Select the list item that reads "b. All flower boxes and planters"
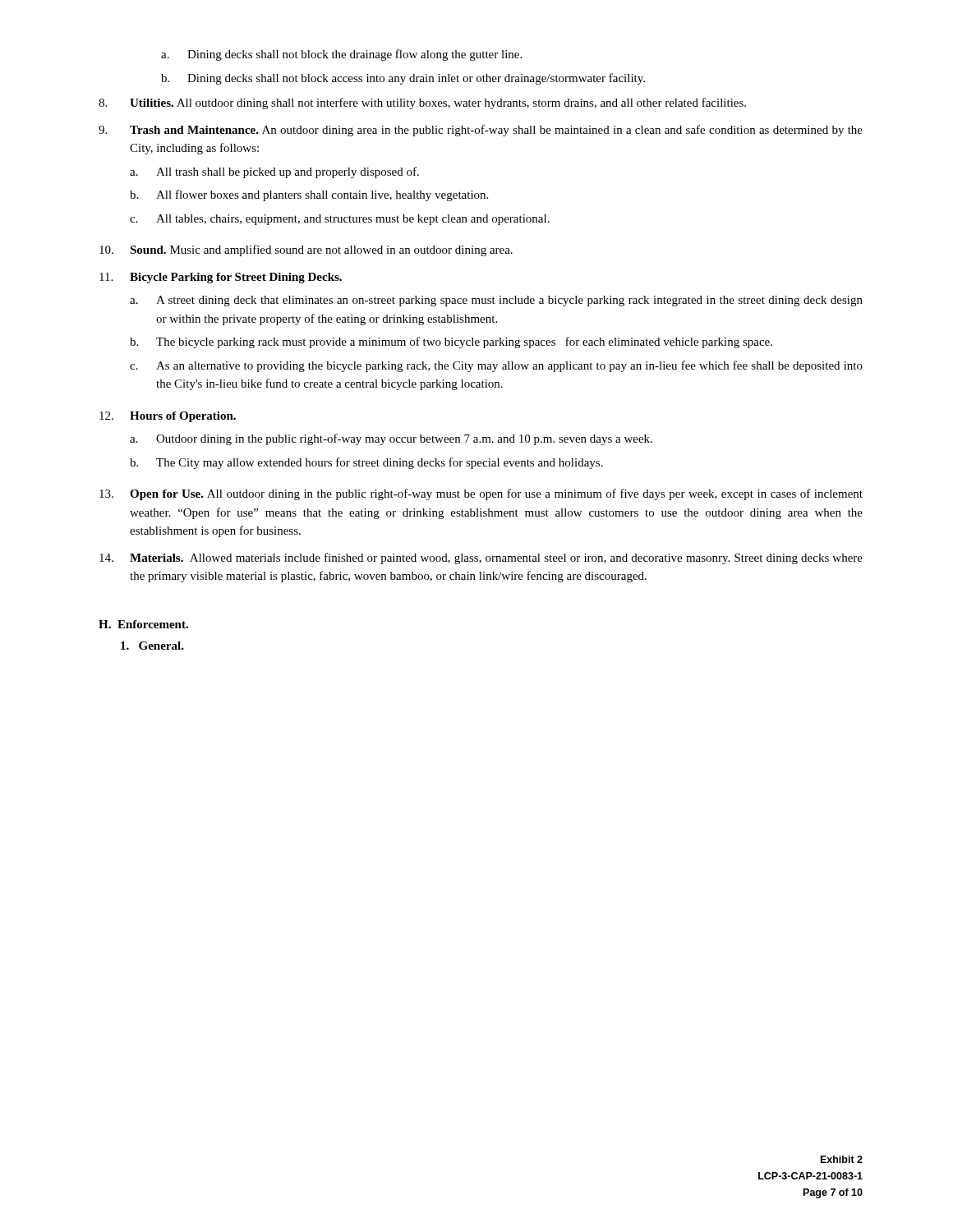The width and height of the screenshot is (953, 1232). [x=496, y=195]
